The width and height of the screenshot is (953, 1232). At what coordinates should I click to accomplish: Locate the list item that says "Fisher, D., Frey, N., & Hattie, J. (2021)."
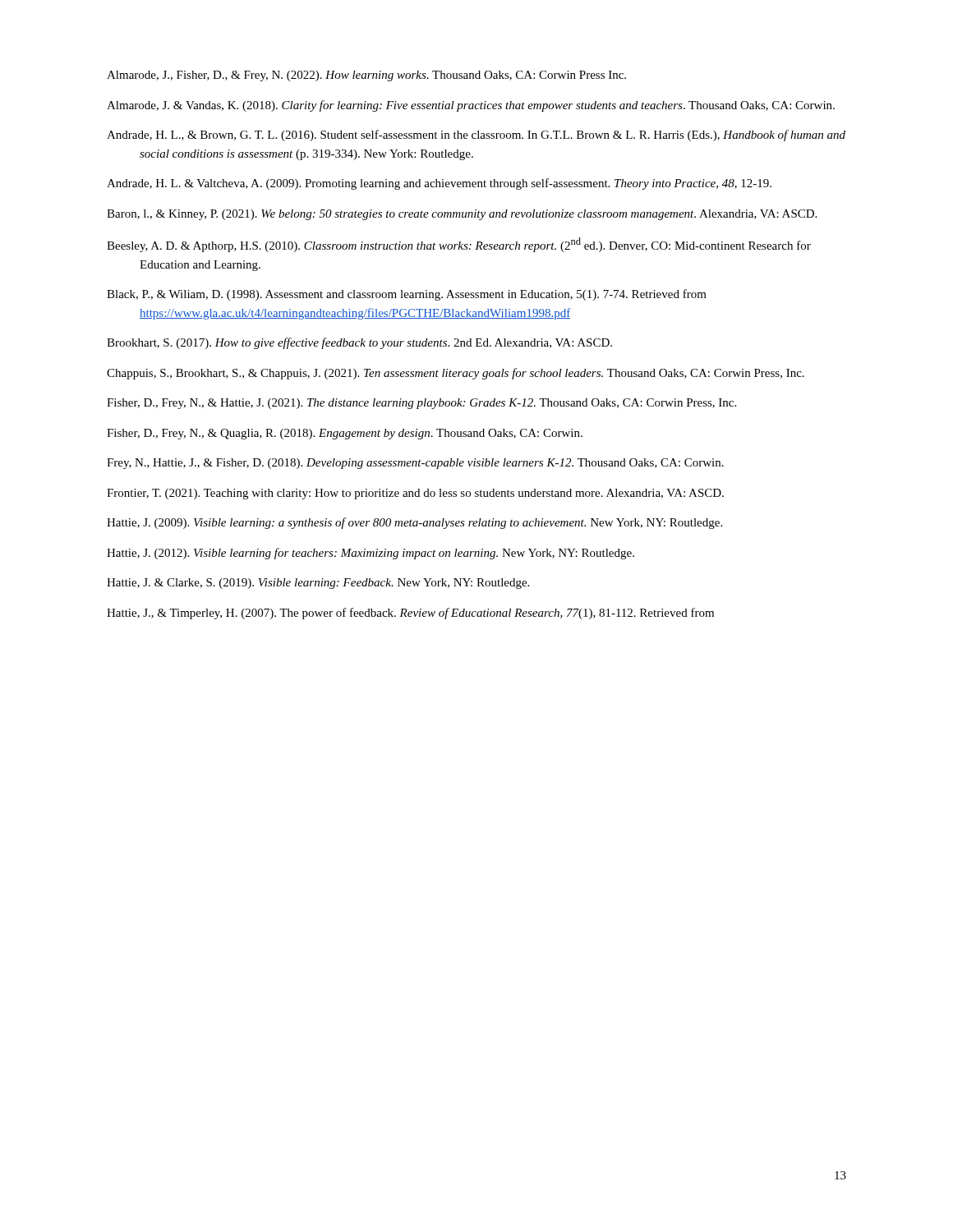point(422,402)
